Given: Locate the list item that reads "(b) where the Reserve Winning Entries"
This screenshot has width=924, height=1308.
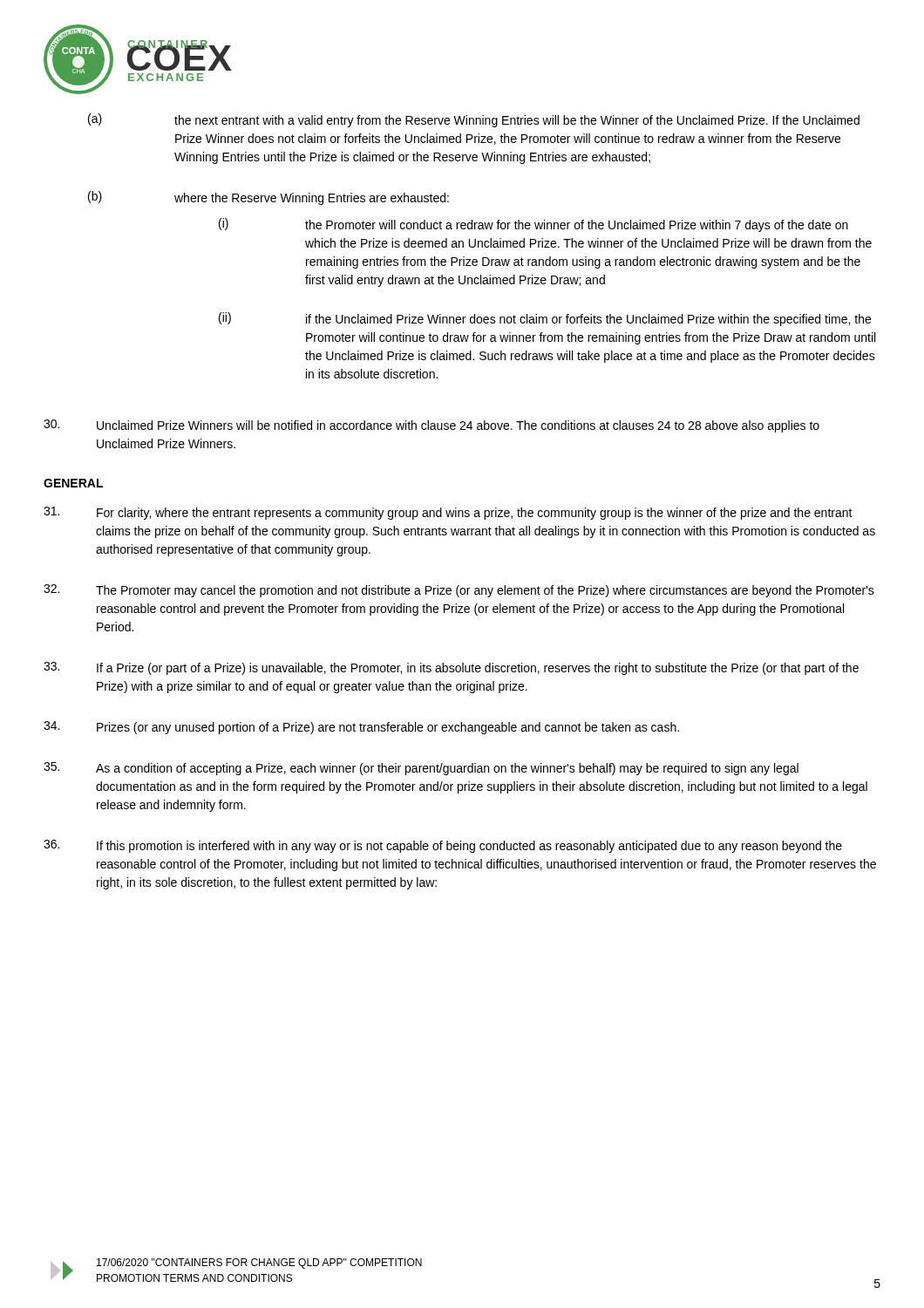Looking at the screenshot, I should pyautogui.click(x=268, y=198).
